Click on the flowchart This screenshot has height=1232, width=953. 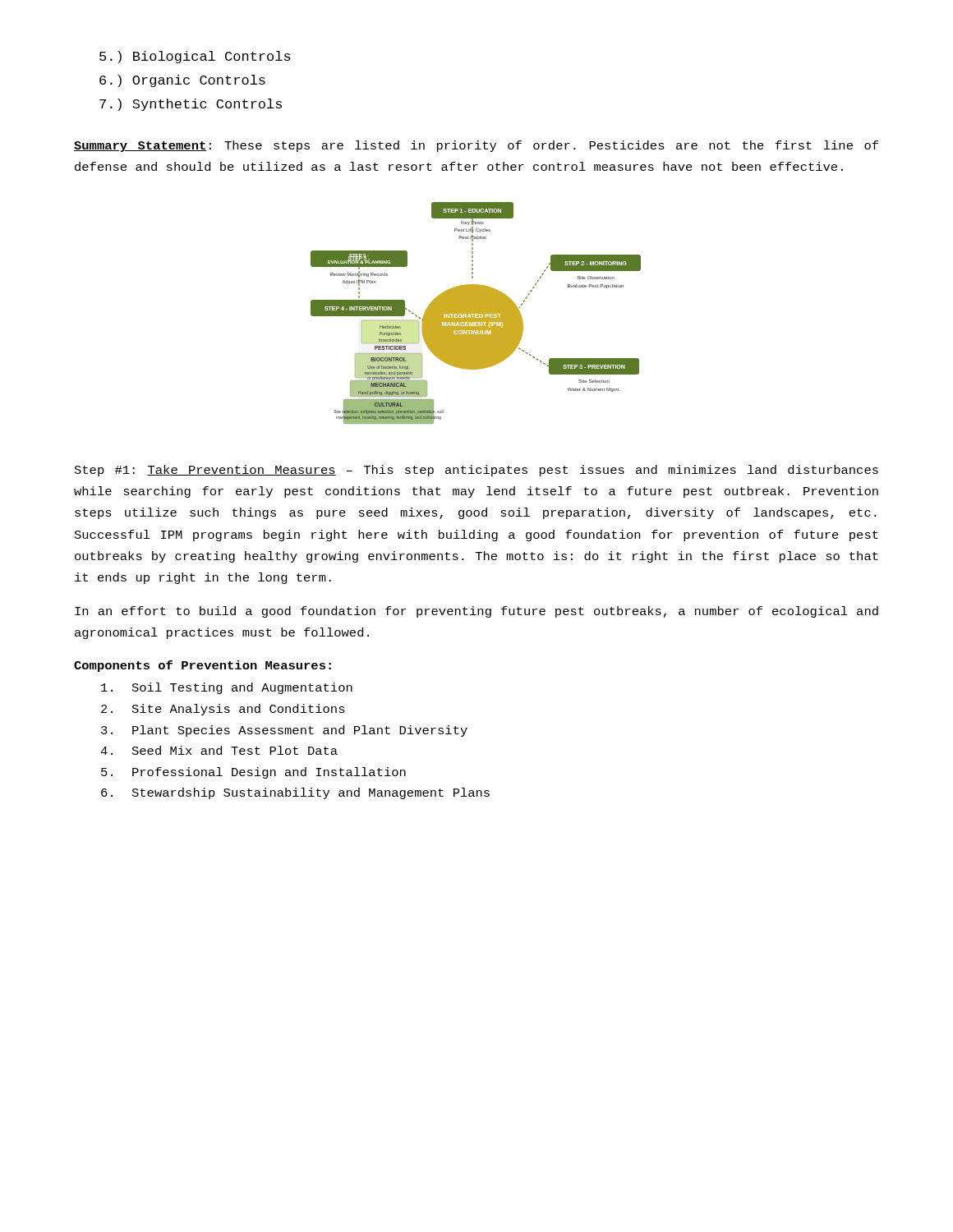pyautogui.click(x=476, y=316)
